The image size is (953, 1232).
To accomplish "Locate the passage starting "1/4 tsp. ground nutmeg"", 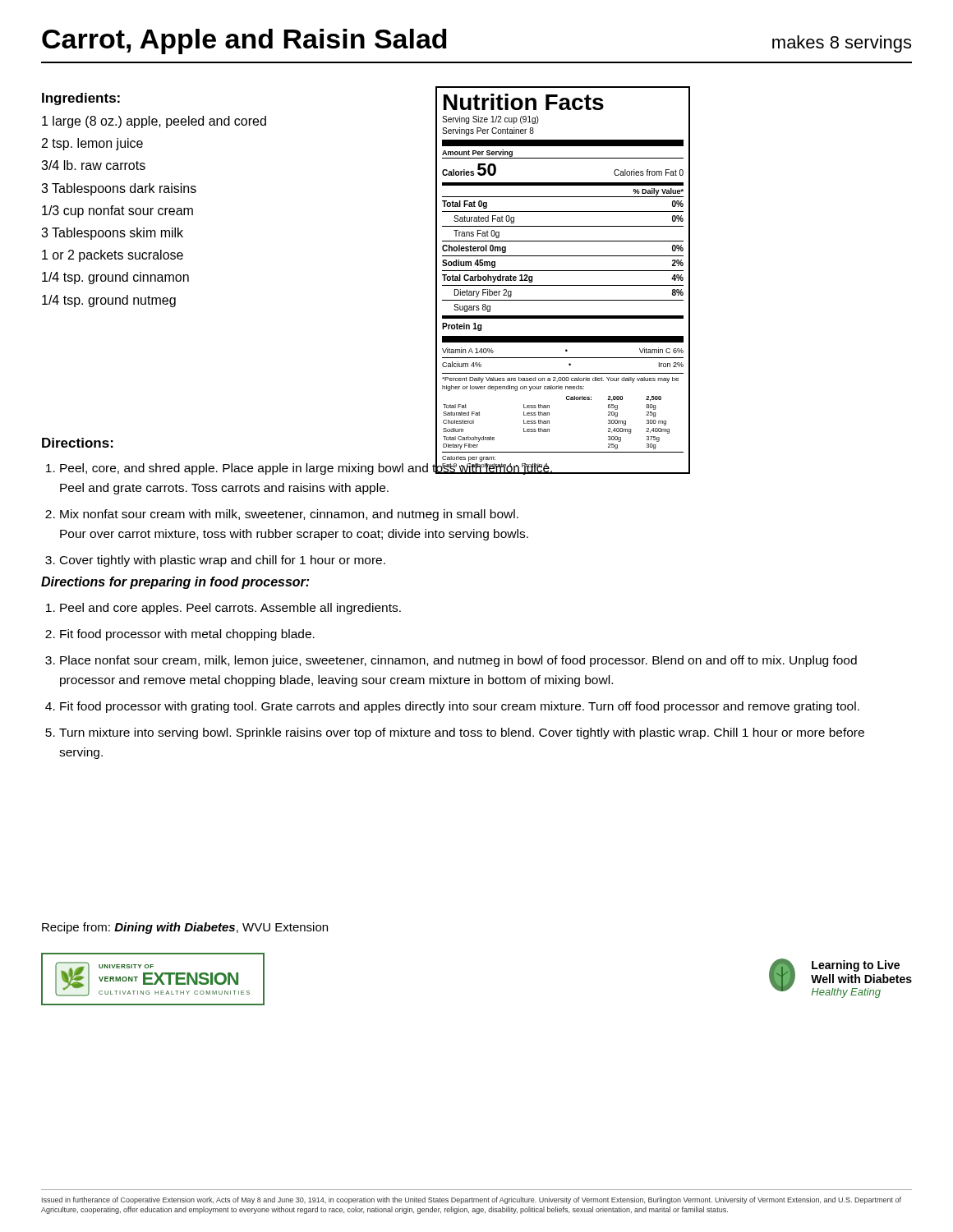I will [x=109, y=300].
